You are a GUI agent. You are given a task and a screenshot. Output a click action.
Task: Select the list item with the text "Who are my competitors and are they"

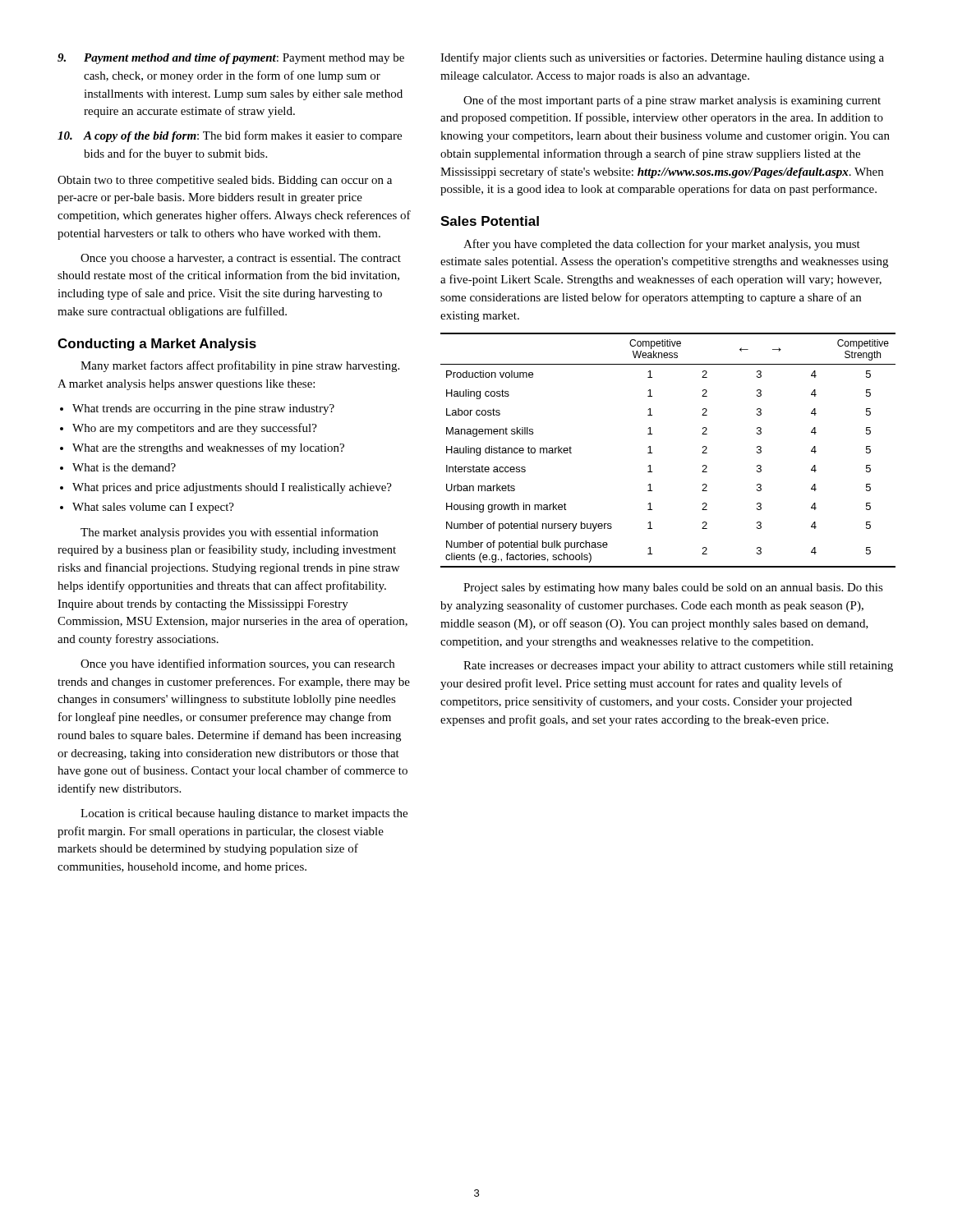pyautogui.click(x=242, y=428)
